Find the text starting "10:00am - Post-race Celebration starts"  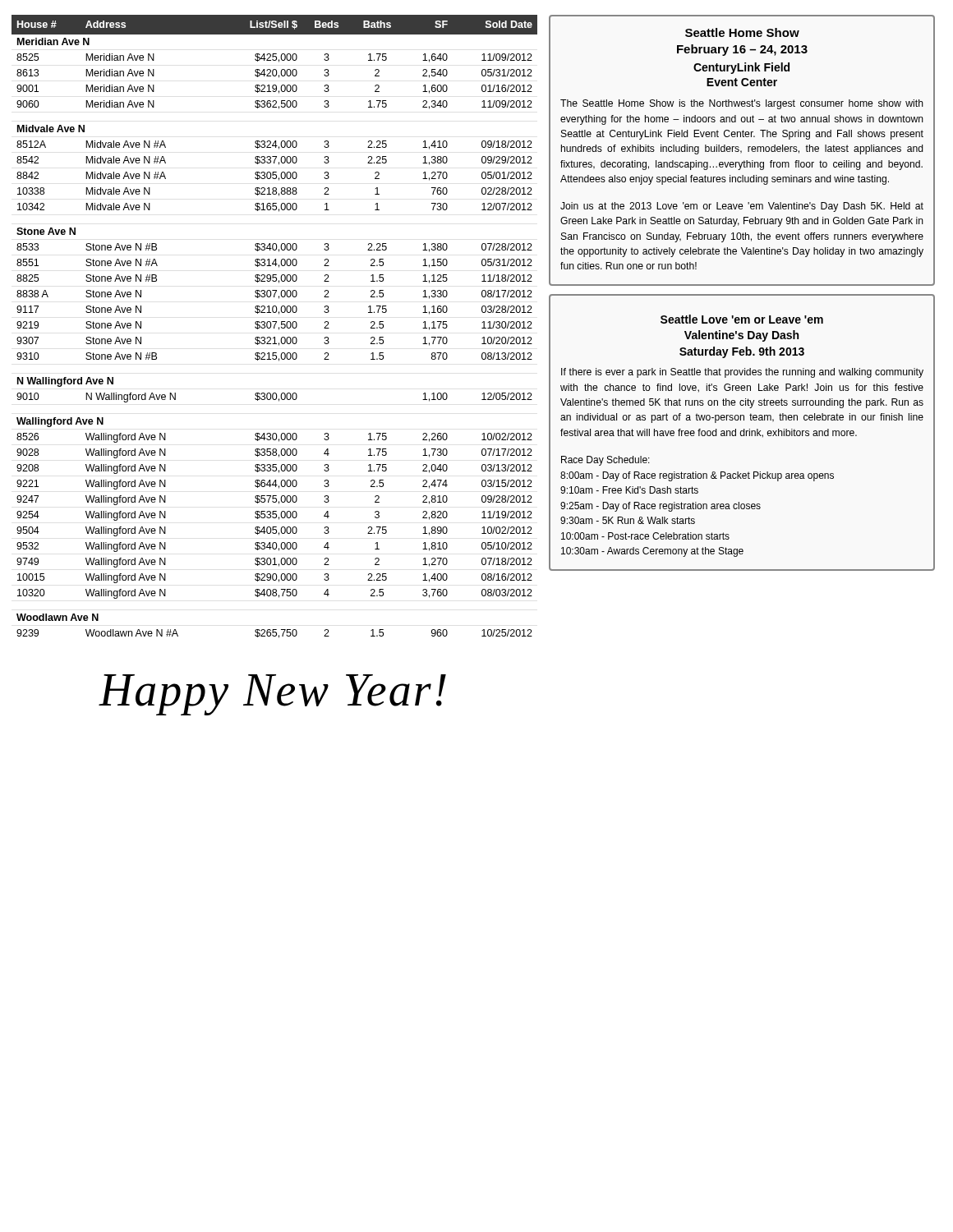click(x=645, y=536)
